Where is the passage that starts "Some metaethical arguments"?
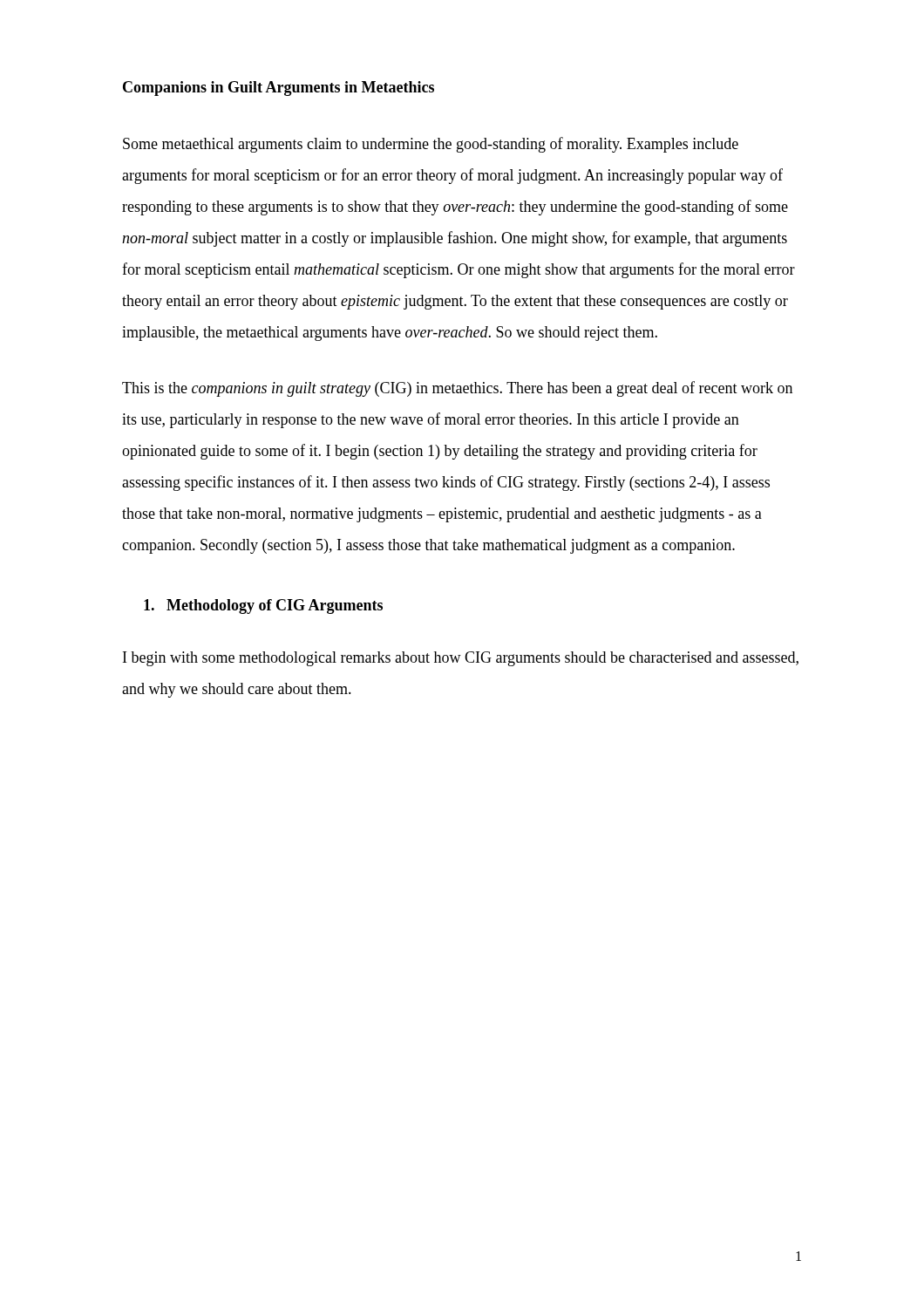The image size is (924, 1308). [x=458, y=238]
